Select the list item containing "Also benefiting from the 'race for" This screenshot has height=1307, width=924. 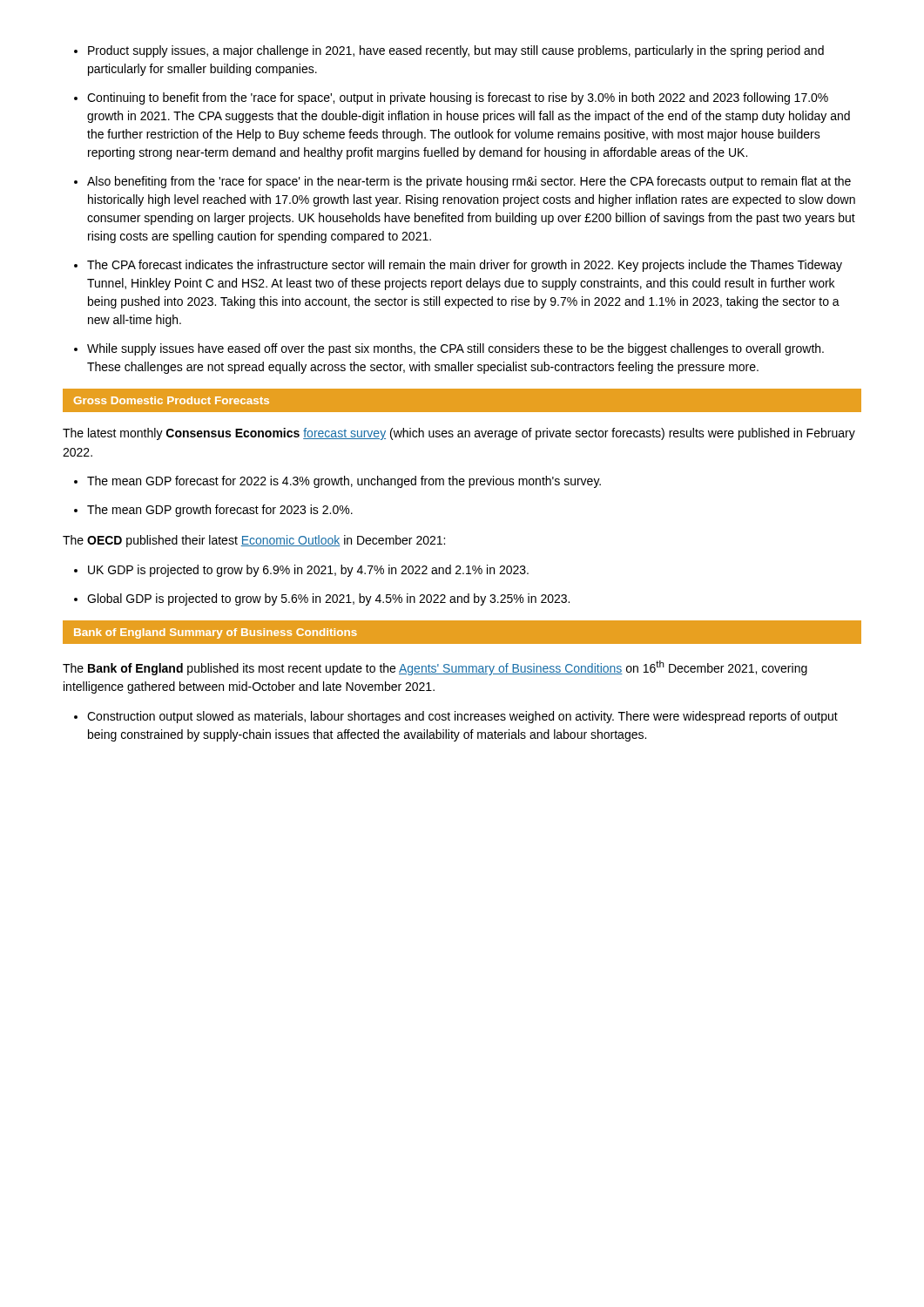pos(471,209)
